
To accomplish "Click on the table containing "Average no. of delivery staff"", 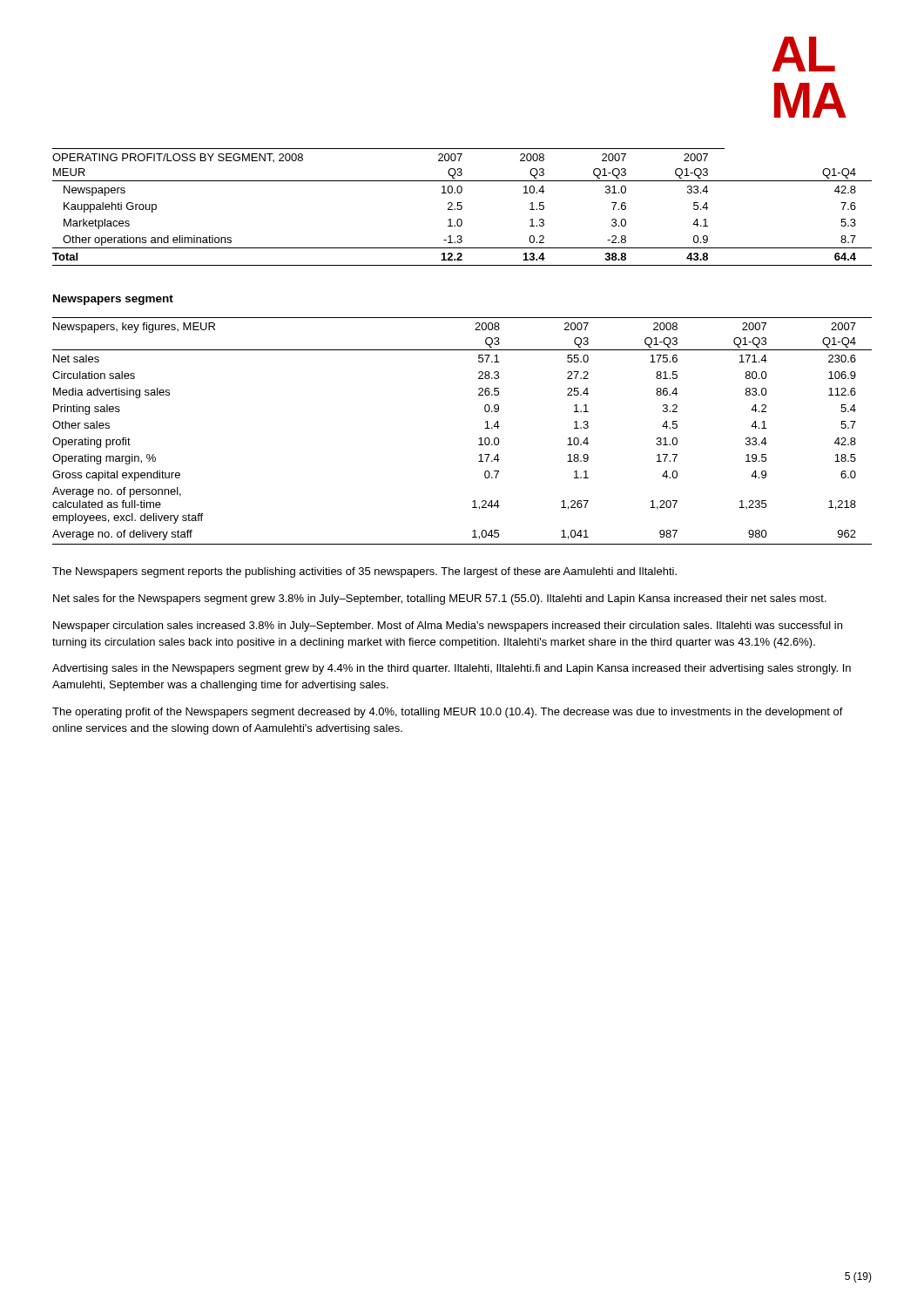I will point(462,431).
